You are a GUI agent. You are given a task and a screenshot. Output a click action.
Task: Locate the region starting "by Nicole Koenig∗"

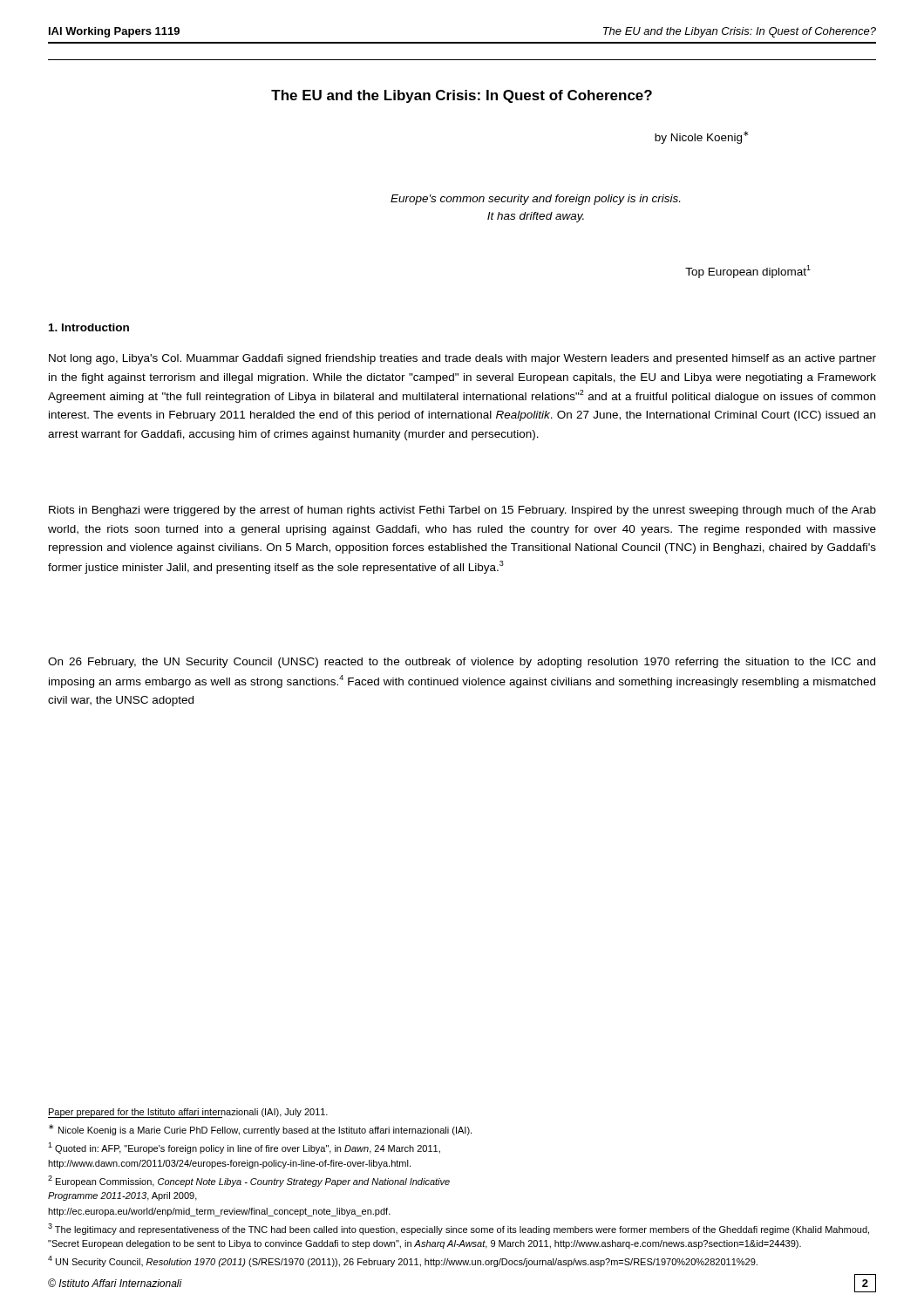click(702, 136)
